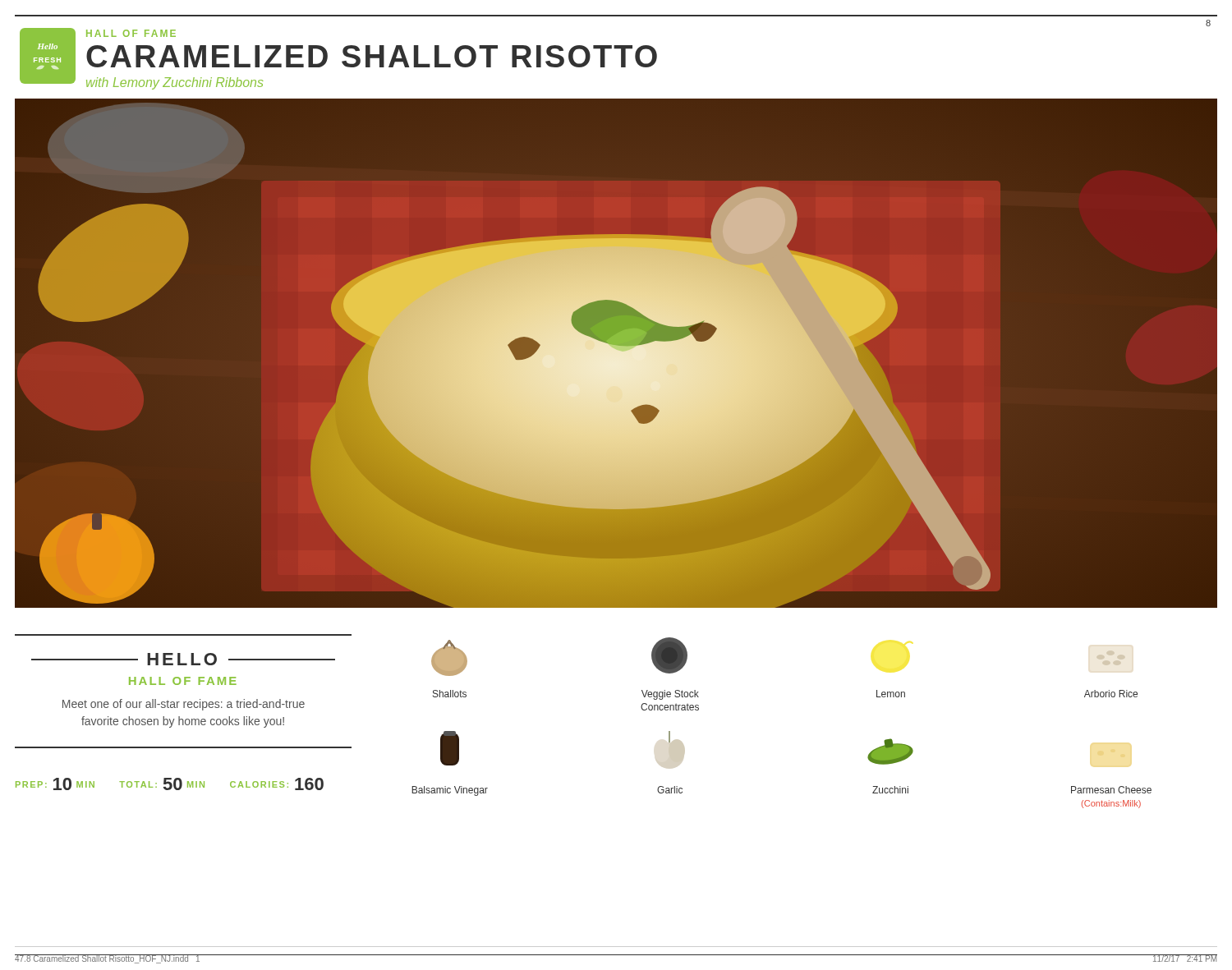Find the element starting "HELLO HALL OF FAME Meet one"
This screenshot has height=970, width=1232.
point(183,690)
